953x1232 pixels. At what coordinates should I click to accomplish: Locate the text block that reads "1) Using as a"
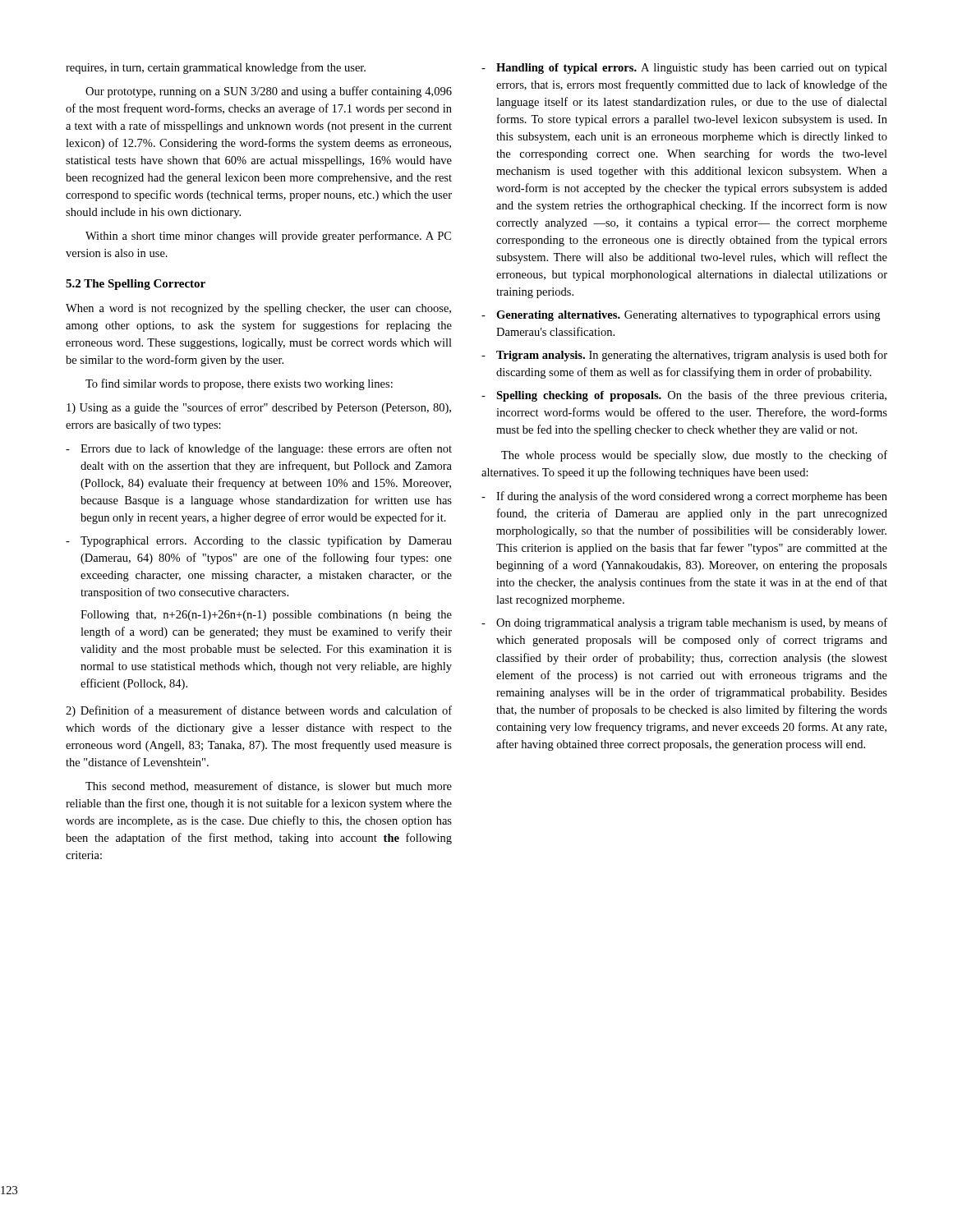(259, 416)
